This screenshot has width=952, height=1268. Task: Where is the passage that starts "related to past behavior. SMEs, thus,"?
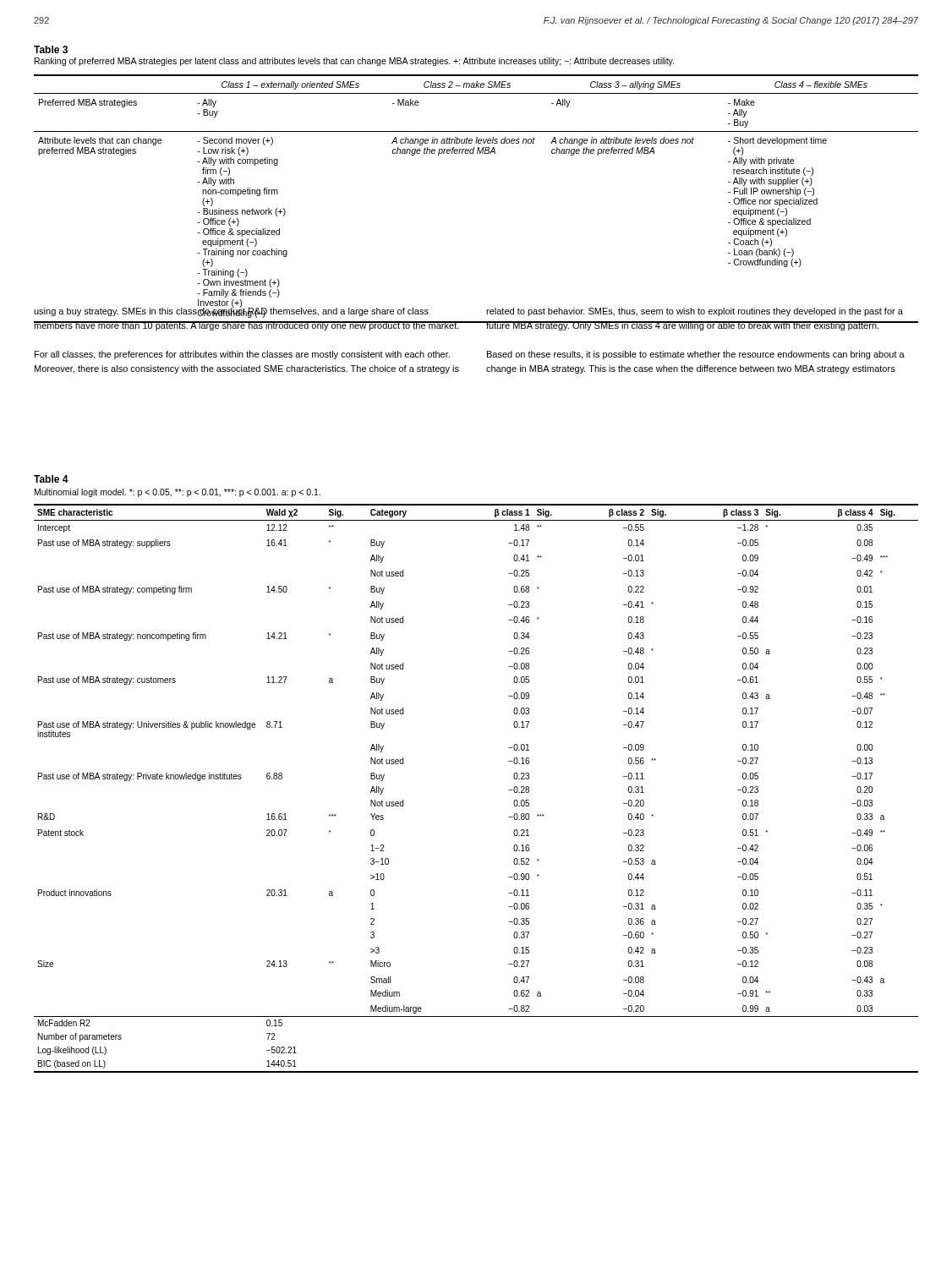[695, 340]
